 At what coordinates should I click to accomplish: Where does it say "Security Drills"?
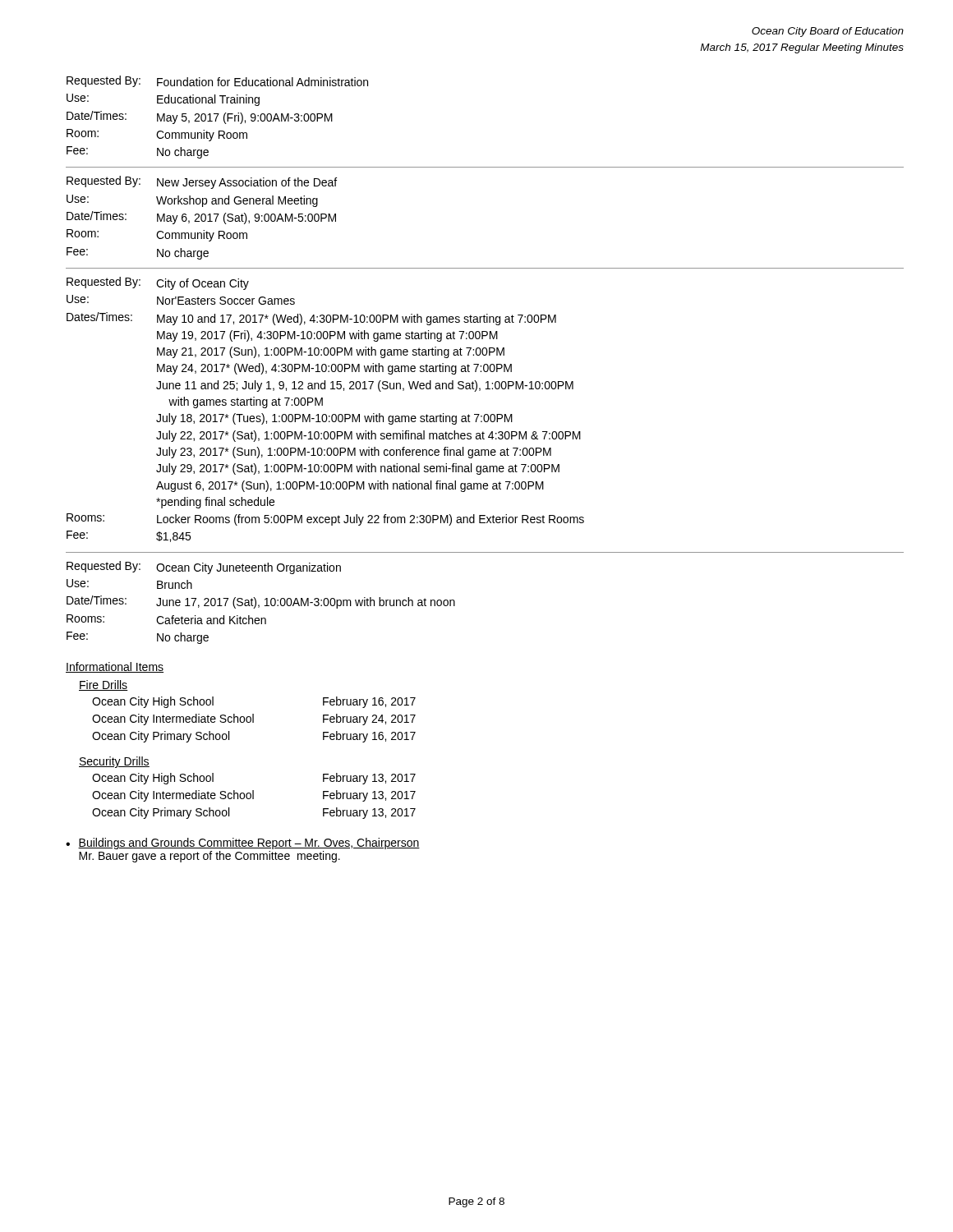pos(114,762)
